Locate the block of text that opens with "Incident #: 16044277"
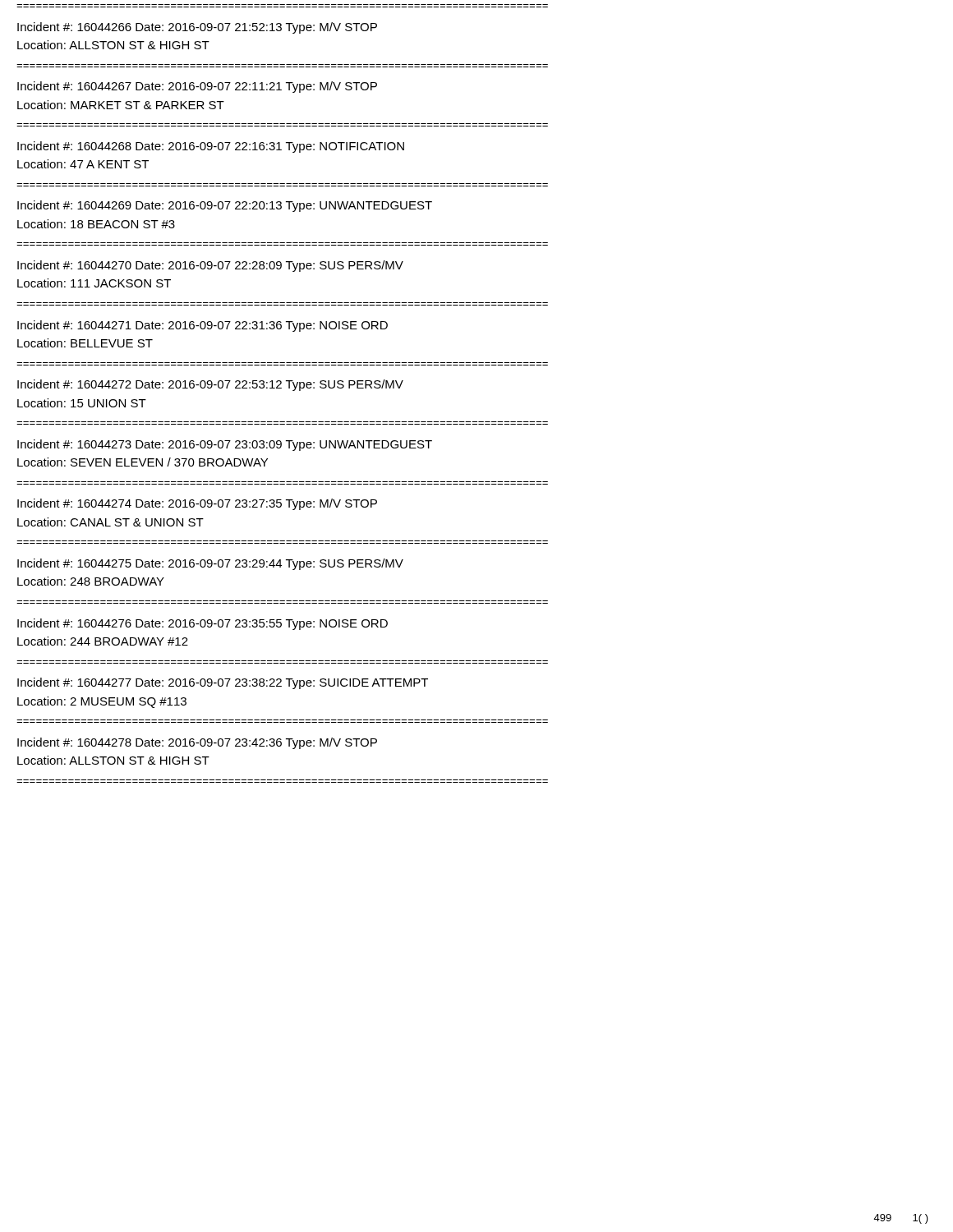Viewport: 953px width, 1232px height. [x=223, y=683]
